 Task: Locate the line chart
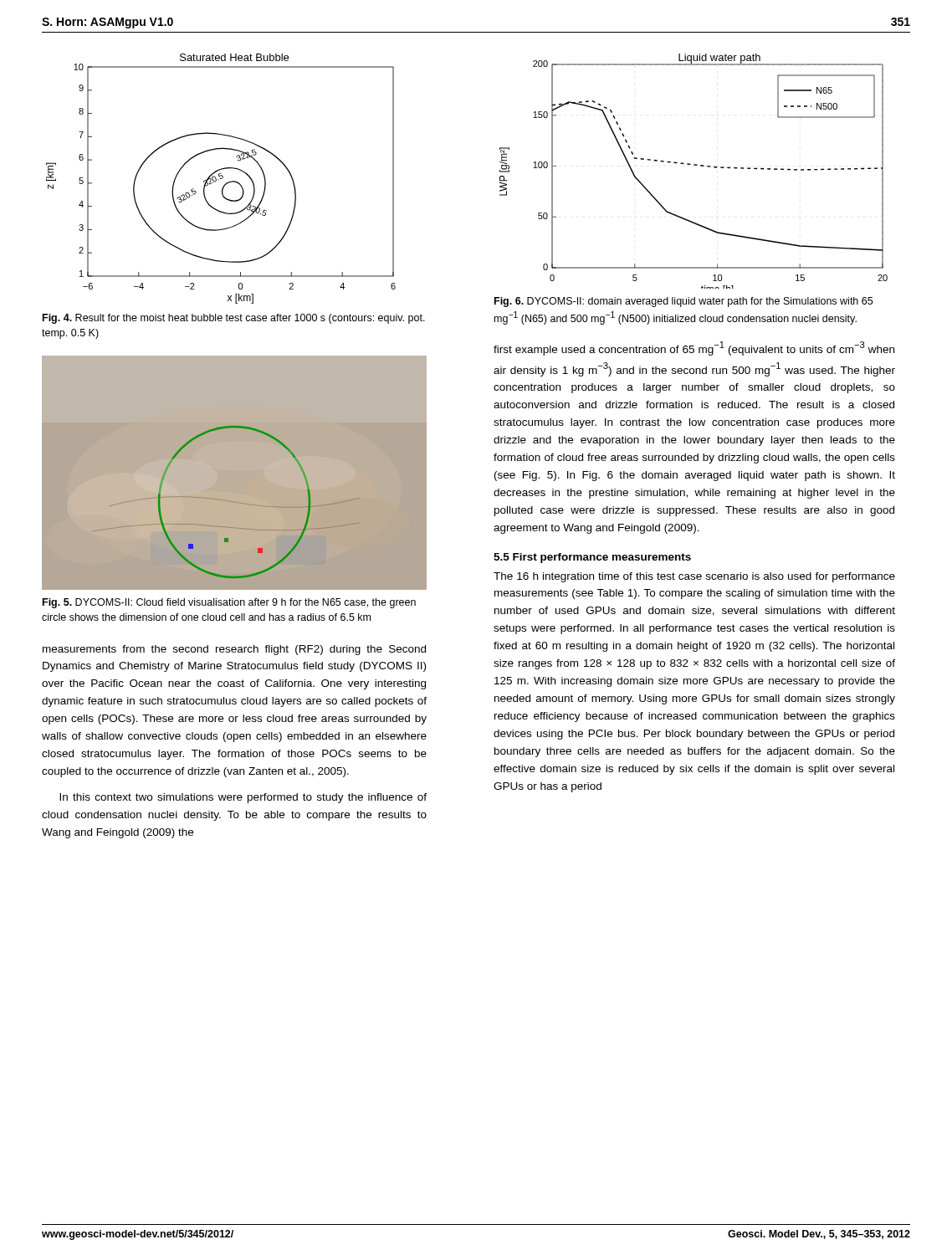[694, 167]
